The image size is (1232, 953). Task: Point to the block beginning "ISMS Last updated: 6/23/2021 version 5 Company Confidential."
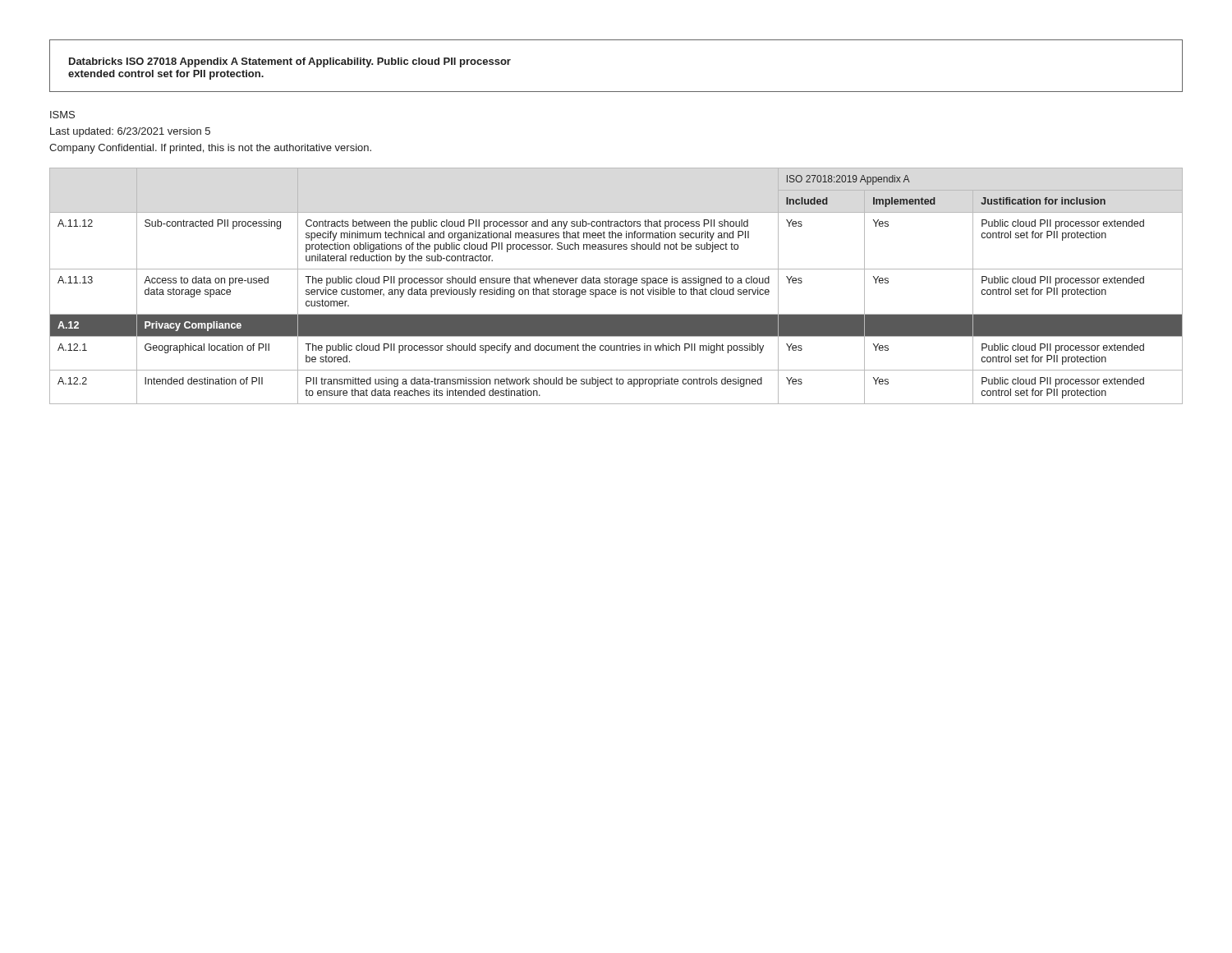pyautogui.click(x=62, y=115)
